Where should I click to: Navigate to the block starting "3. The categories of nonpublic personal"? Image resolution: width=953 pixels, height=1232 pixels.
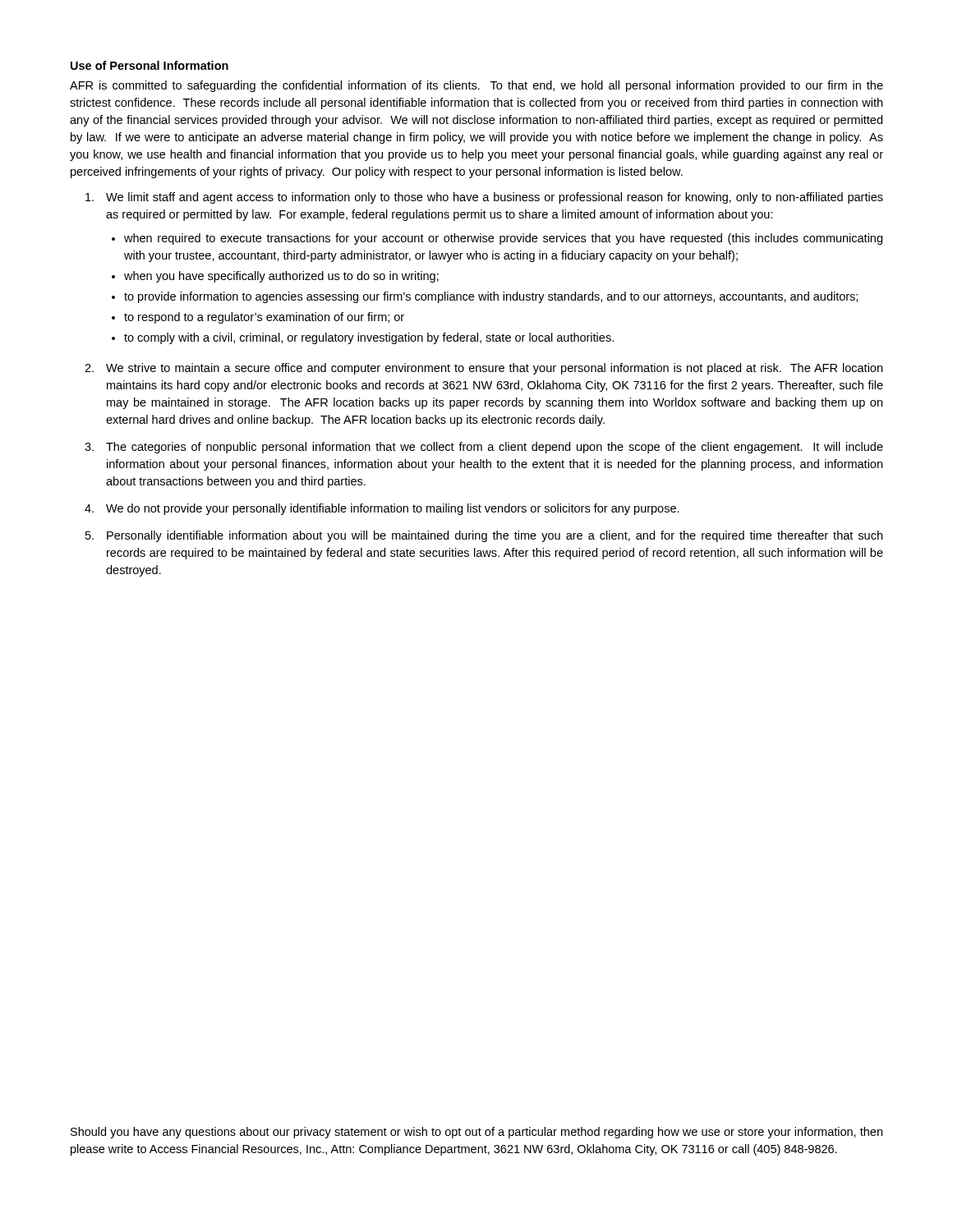point(484,465)
